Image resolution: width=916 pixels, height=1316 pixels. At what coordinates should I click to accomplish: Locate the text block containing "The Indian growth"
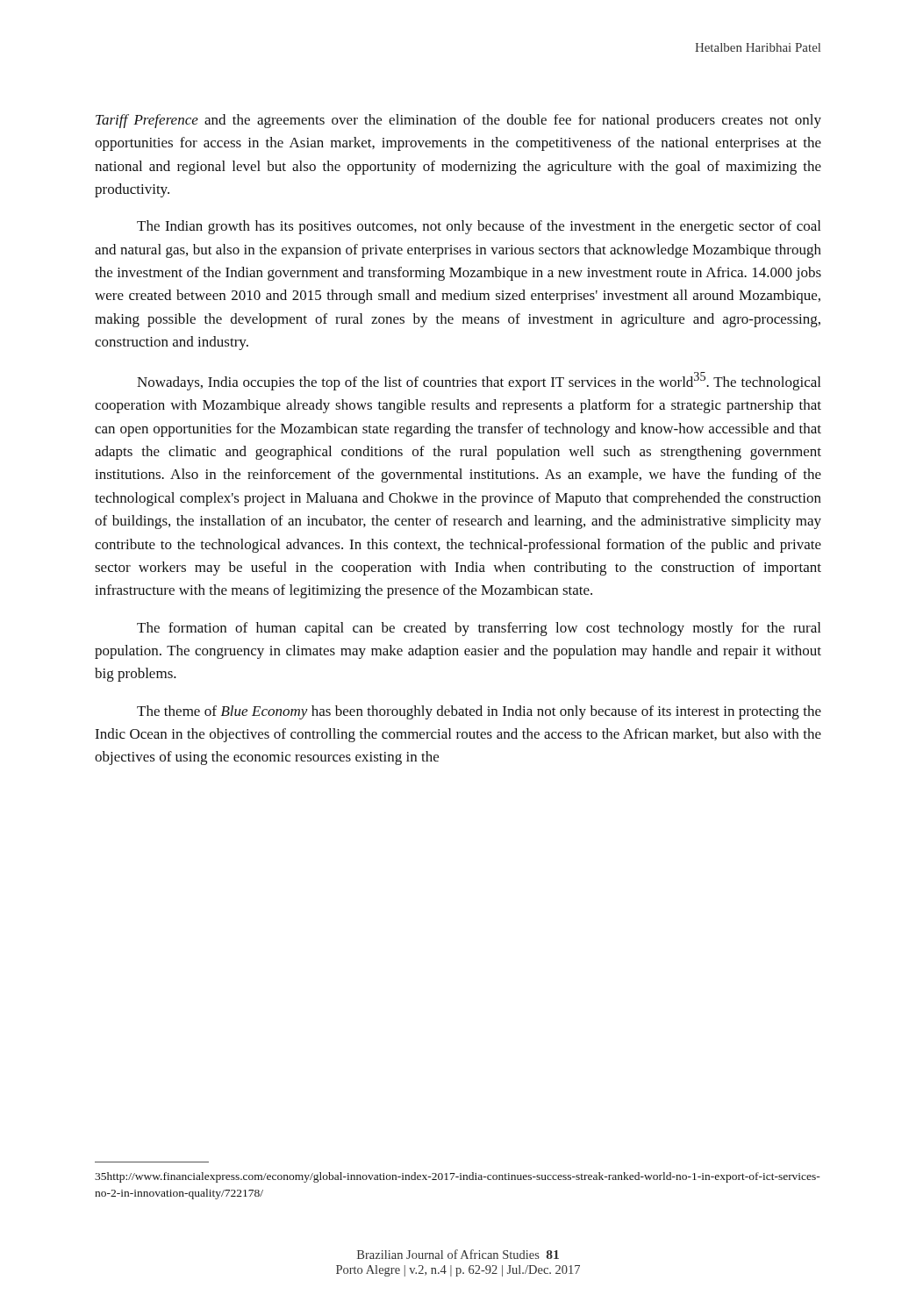pos(458,284)
